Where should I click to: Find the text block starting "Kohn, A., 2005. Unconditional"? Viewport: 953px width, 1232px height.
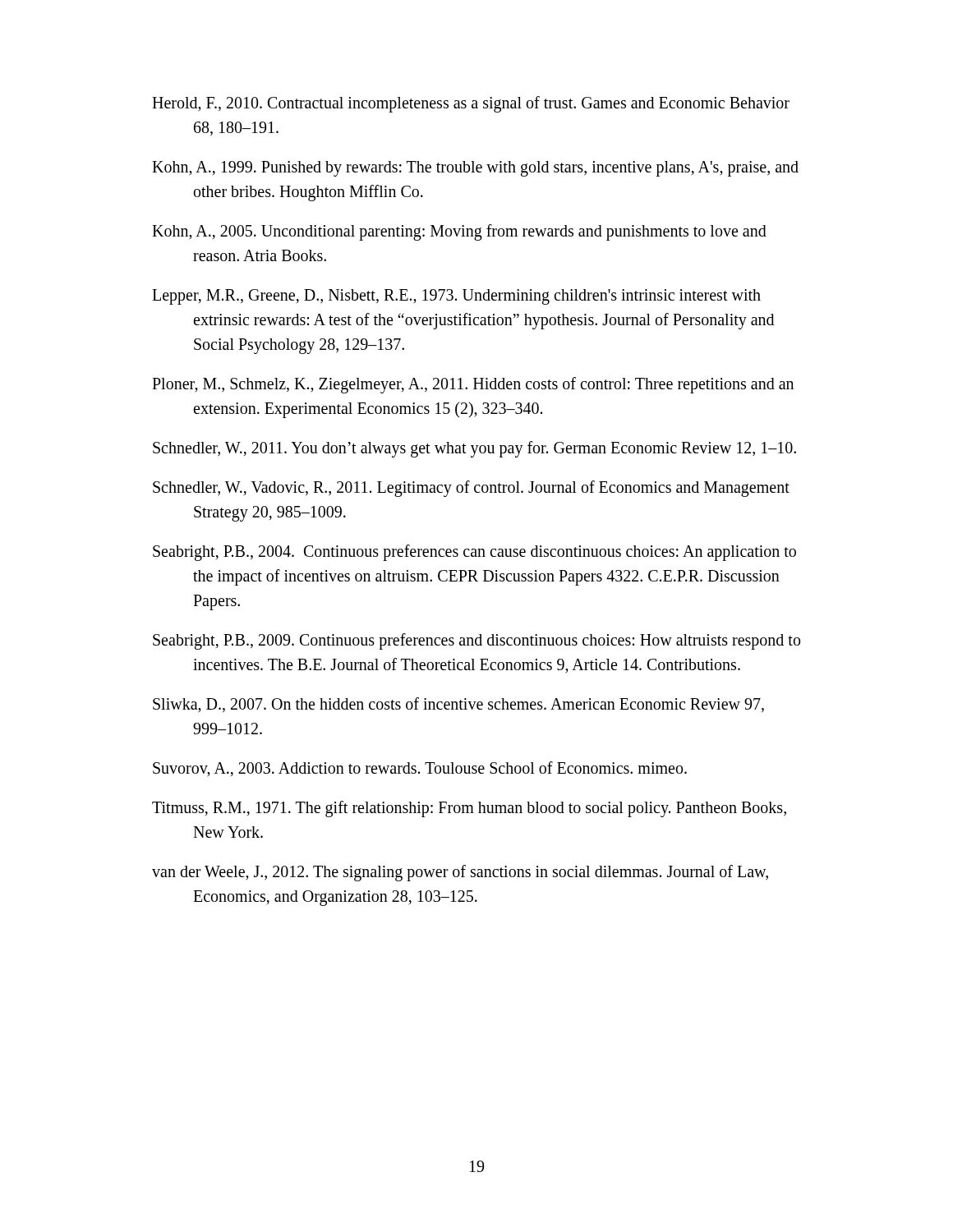459,243
